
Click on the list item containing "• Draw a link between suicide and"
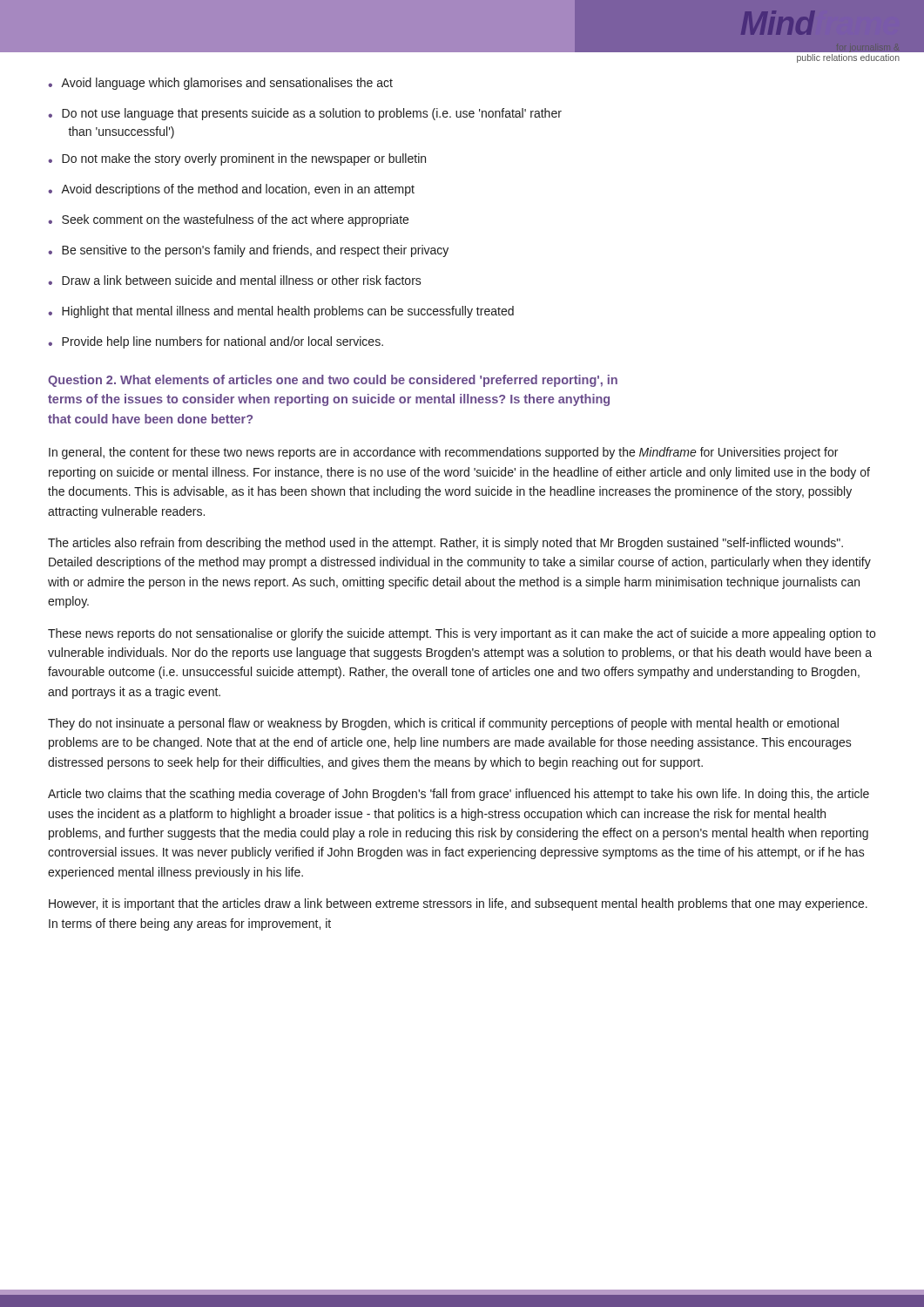[x=235, y=283]
